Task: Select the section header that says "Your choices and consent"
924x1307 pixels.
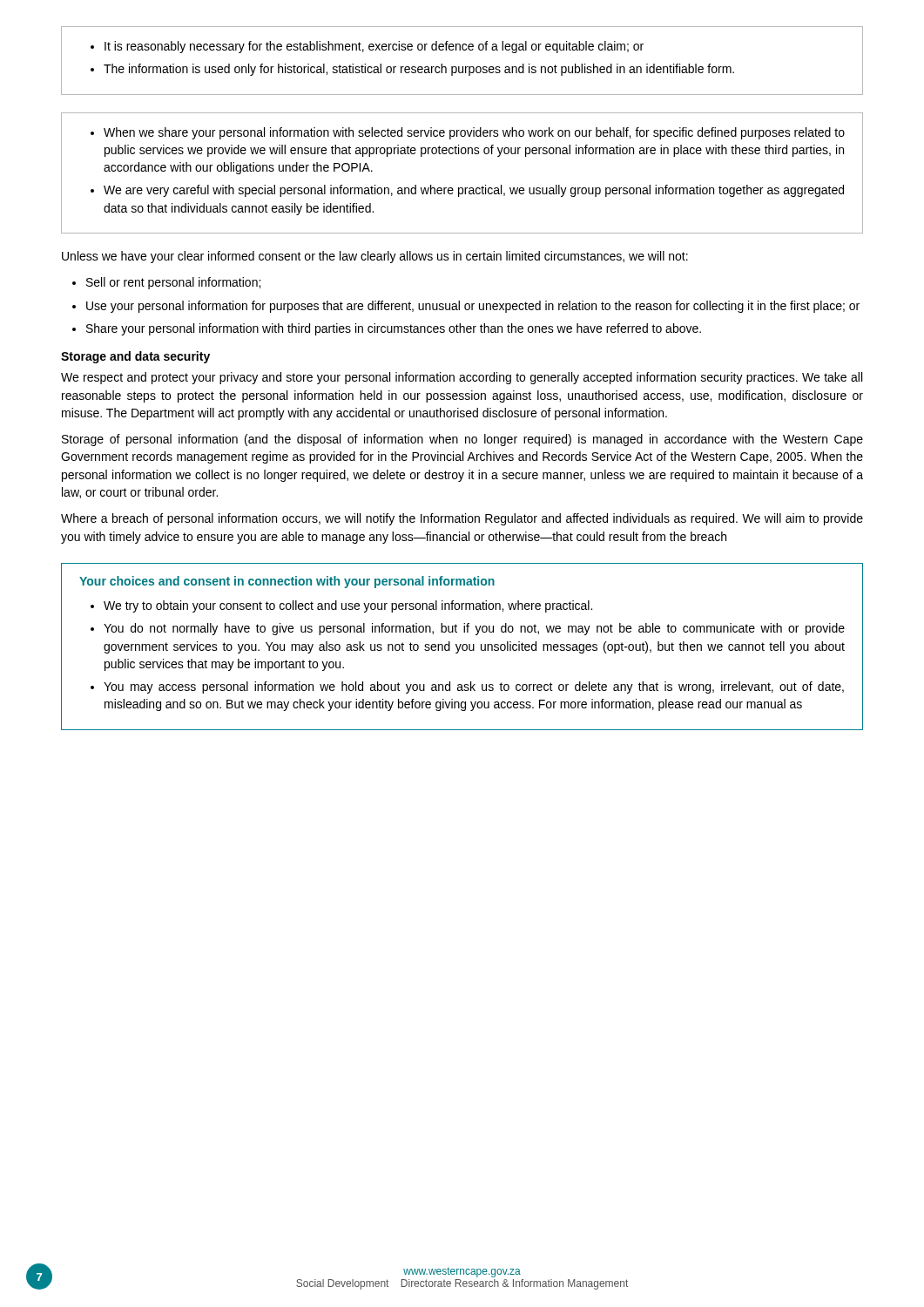Action: 287,581
